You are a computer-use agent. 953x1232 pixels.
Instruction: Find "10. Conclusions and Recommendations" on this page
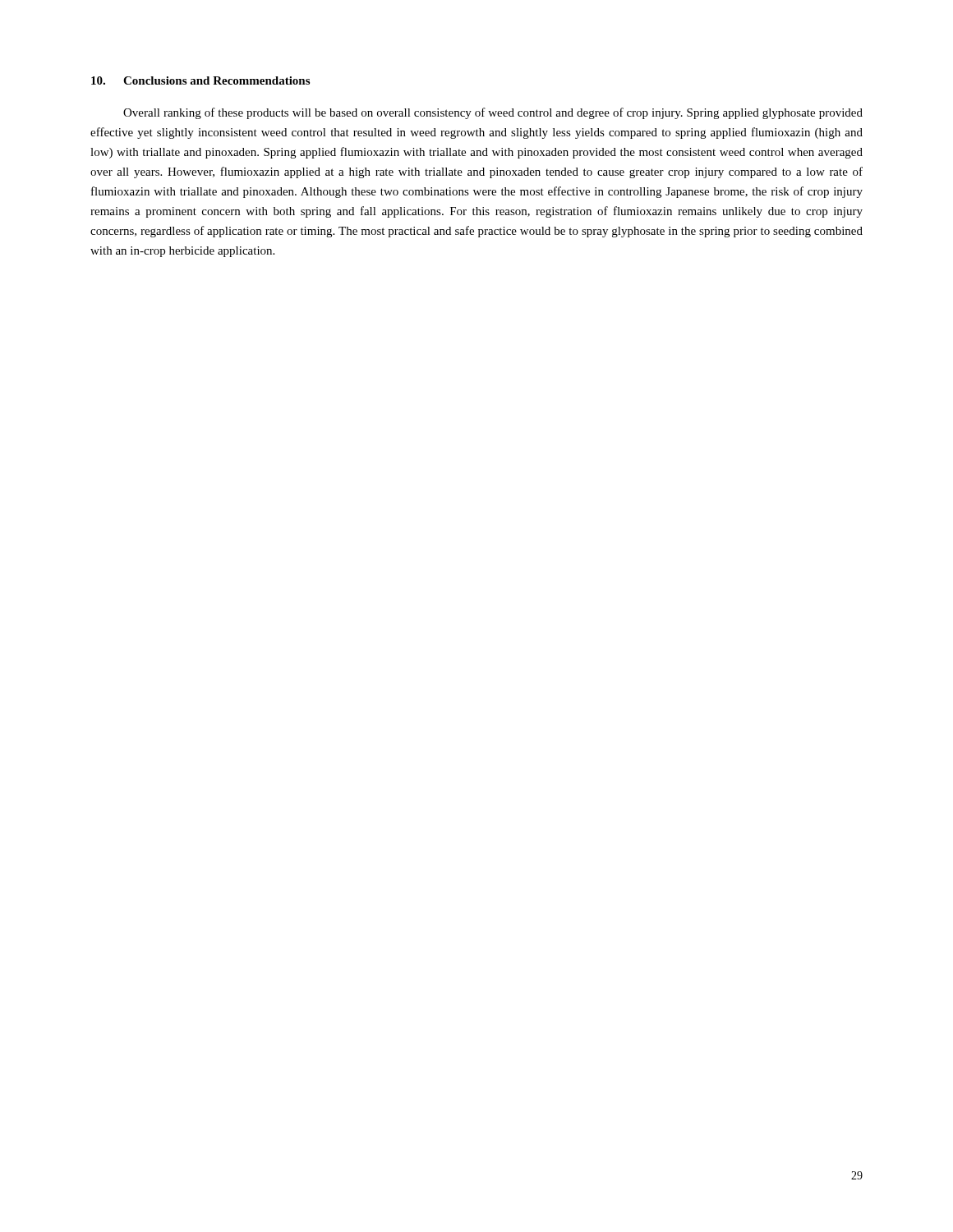tap(200, 81)
